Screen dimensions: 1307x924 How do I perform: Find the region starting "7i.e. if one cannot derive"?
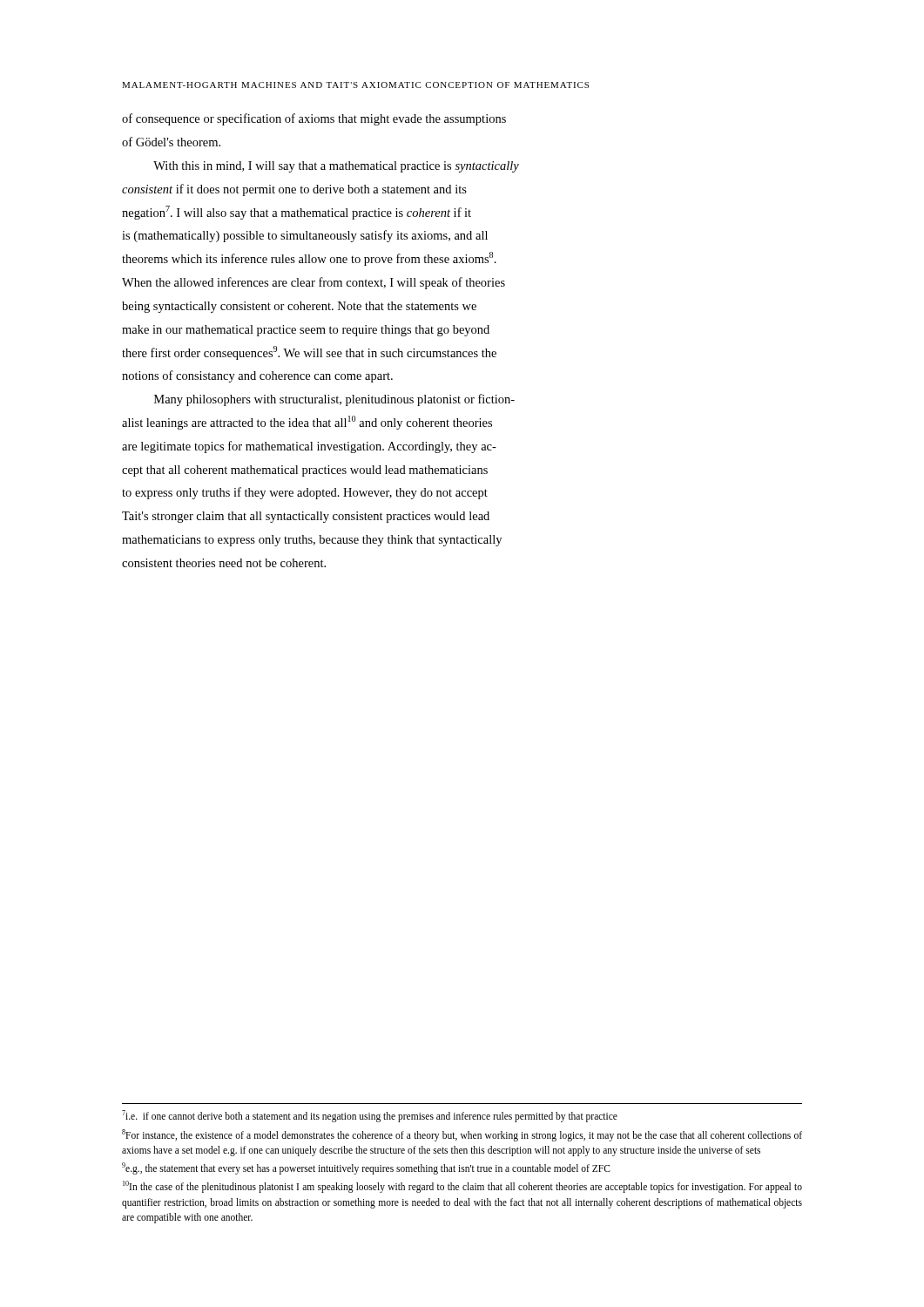462,1117
